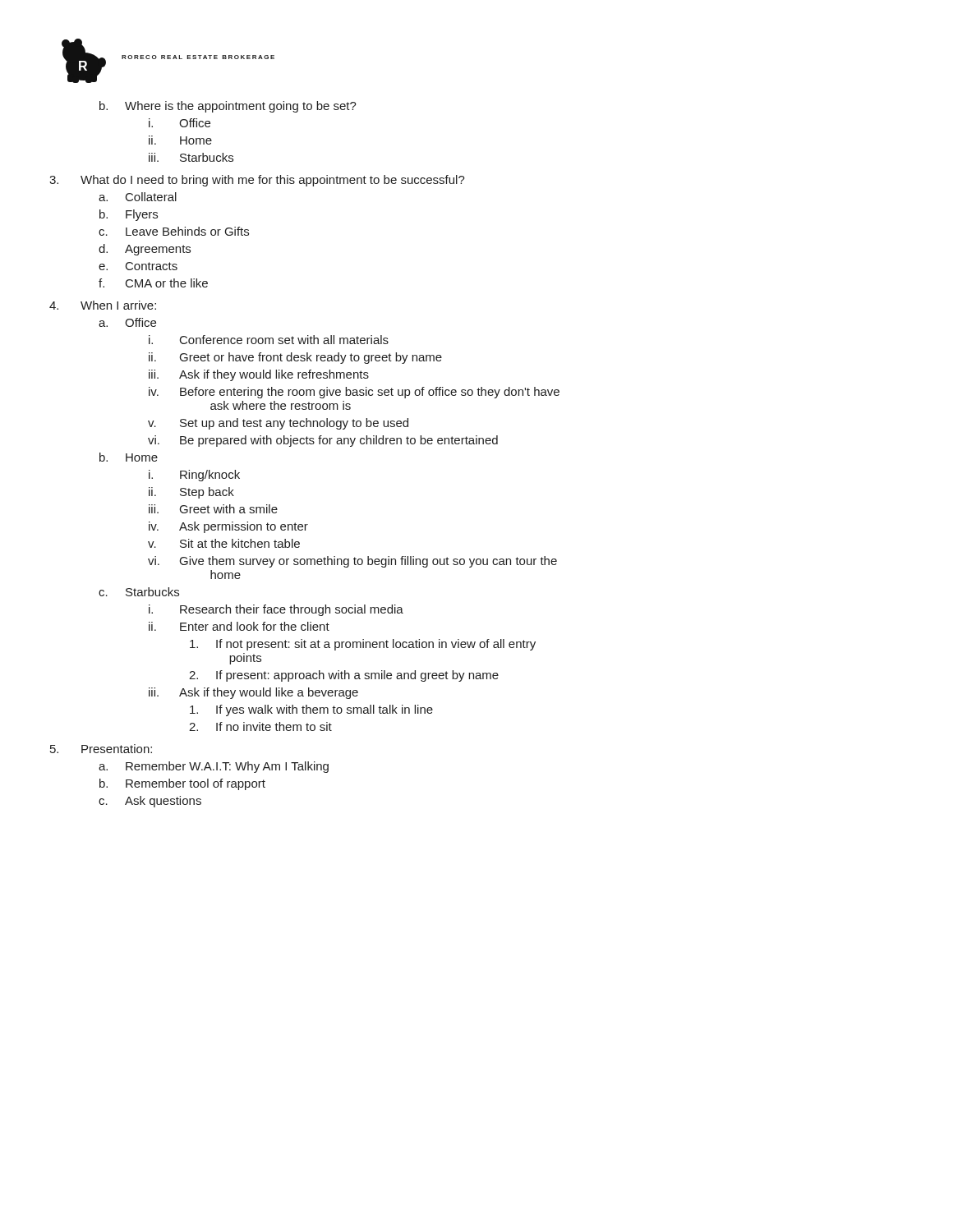Screen dimensions: 1232x953
Task: Locate the list item containing "iv. Before entering the room"
Action: [354, 398]
